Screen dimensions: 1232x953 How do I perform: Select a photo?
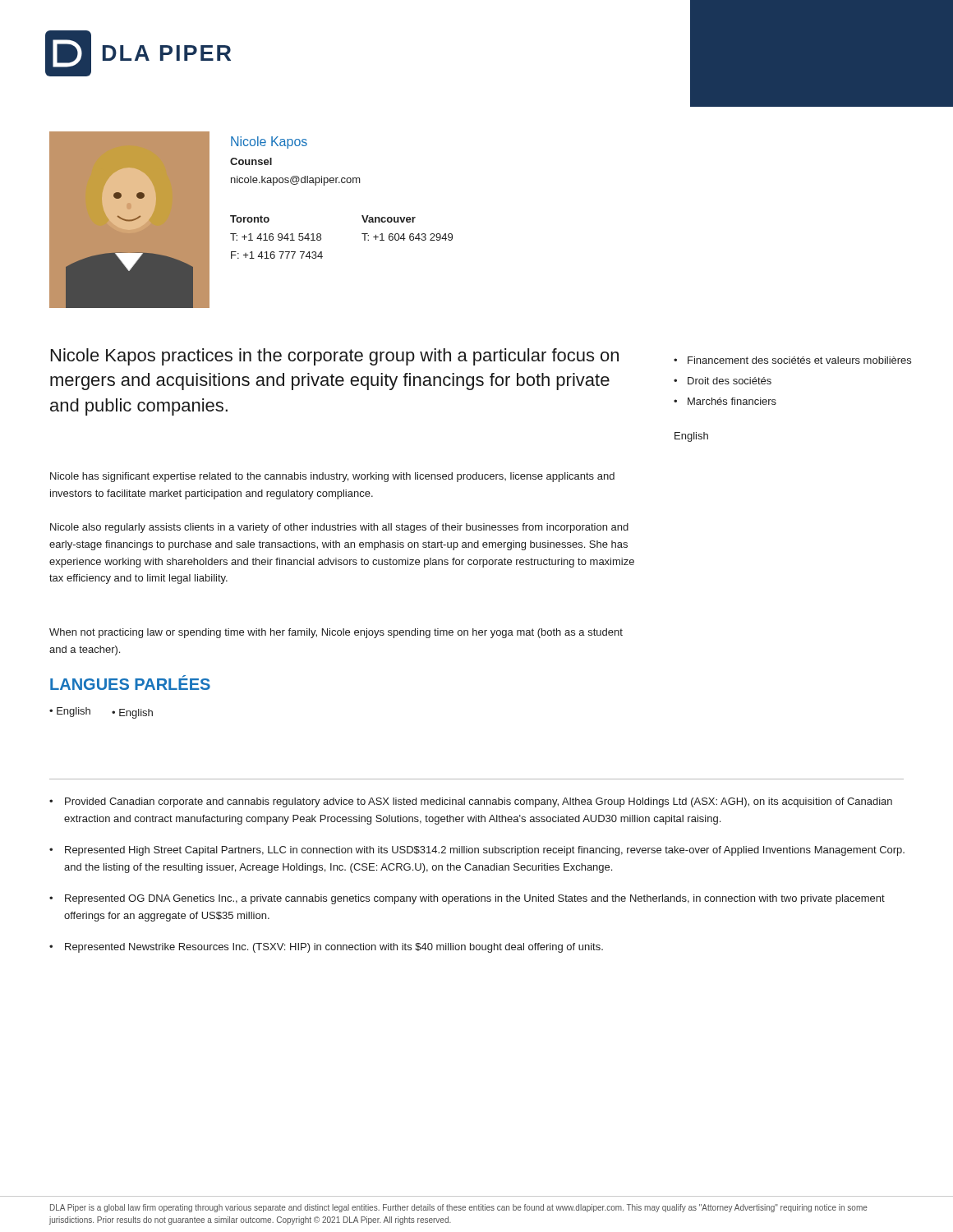pyautogui.click(x=129, y=220)
